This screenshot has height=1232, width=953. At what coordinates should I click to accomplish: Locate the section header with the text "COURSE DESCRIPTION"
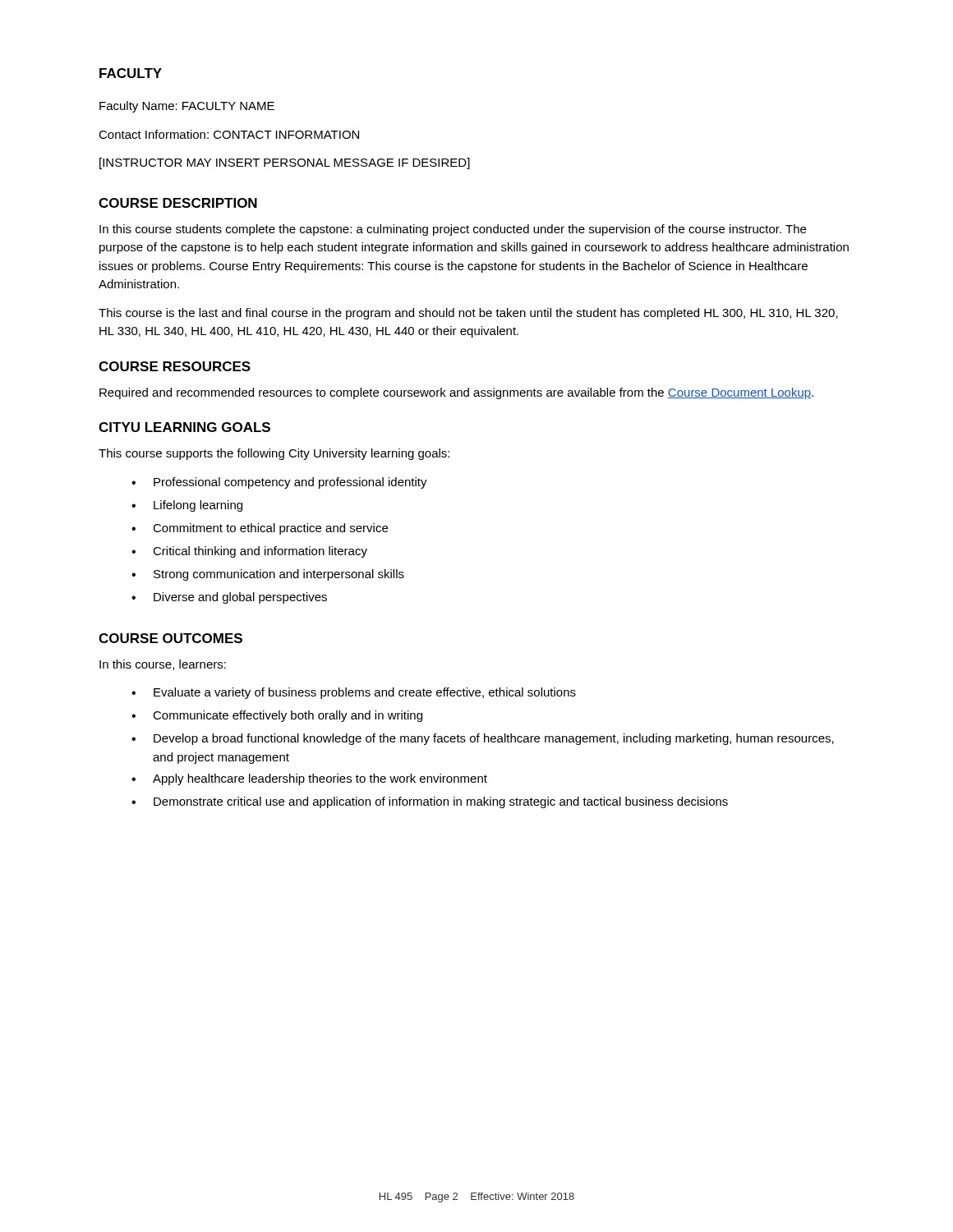(178, 203)
